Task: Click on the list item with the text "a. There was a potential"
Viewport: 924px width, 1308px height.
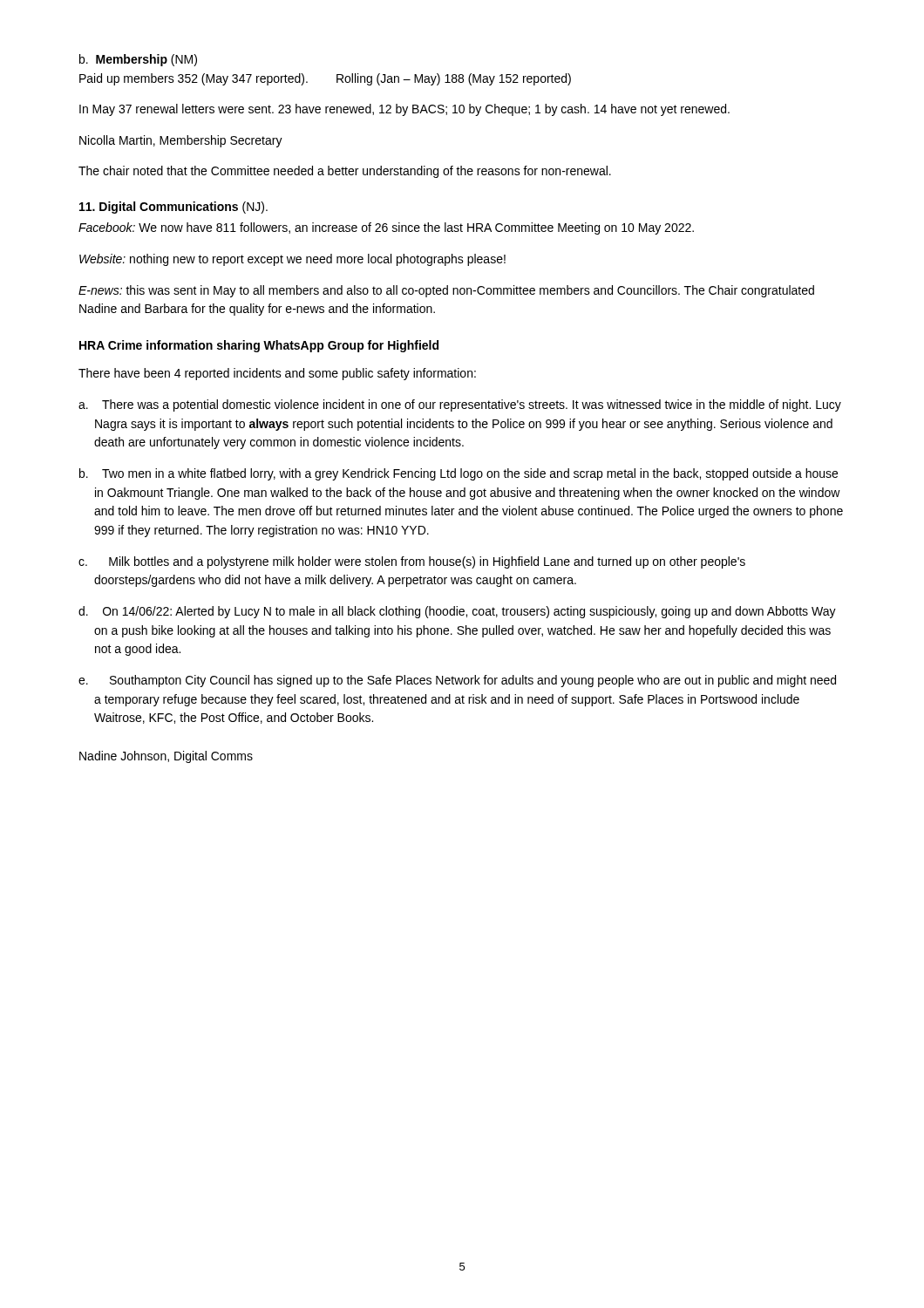Action: click(462, 424)
